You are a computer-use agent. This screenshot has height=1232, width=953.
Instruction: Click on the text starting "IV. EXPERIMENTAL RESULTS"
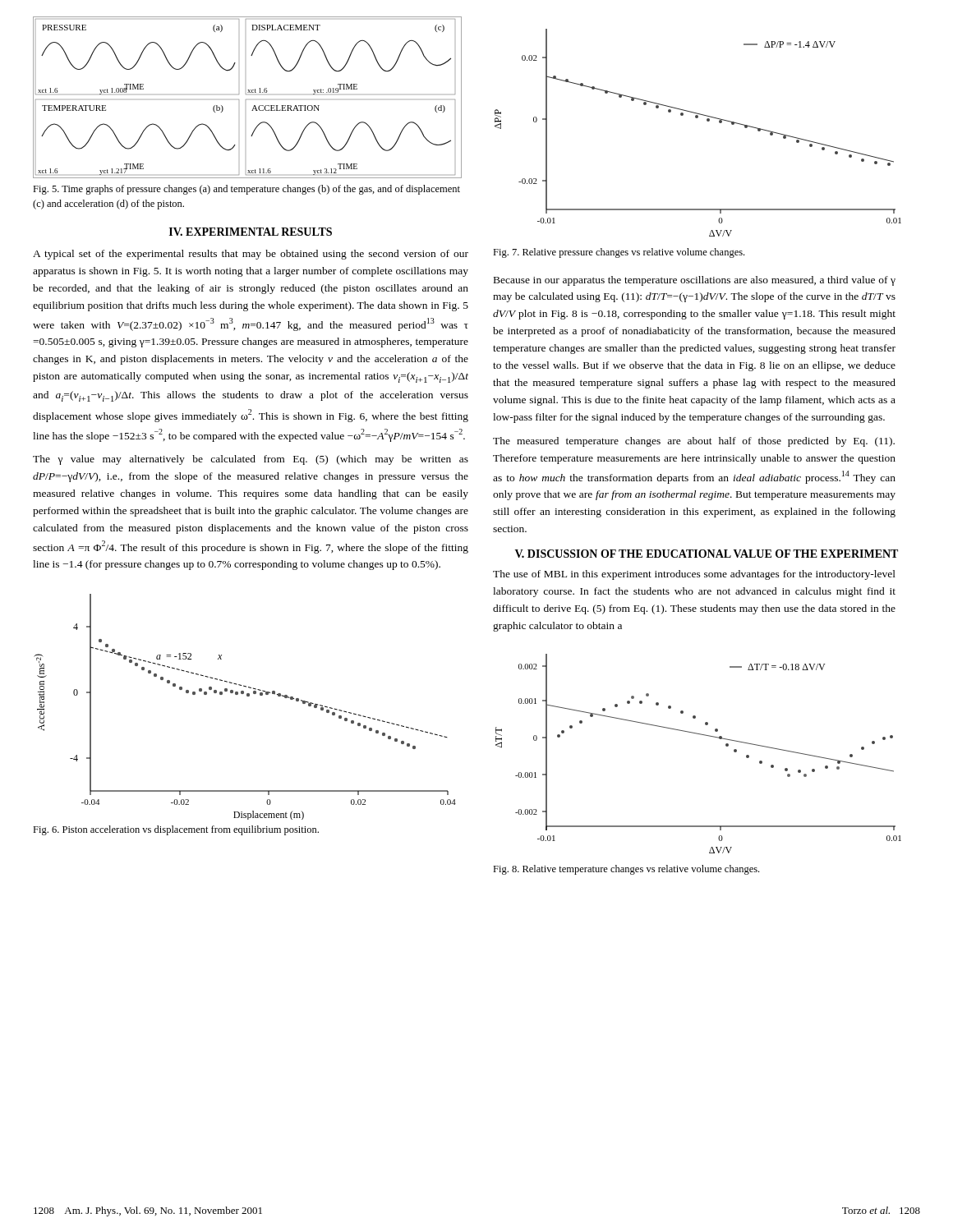(x=251, y=232)
